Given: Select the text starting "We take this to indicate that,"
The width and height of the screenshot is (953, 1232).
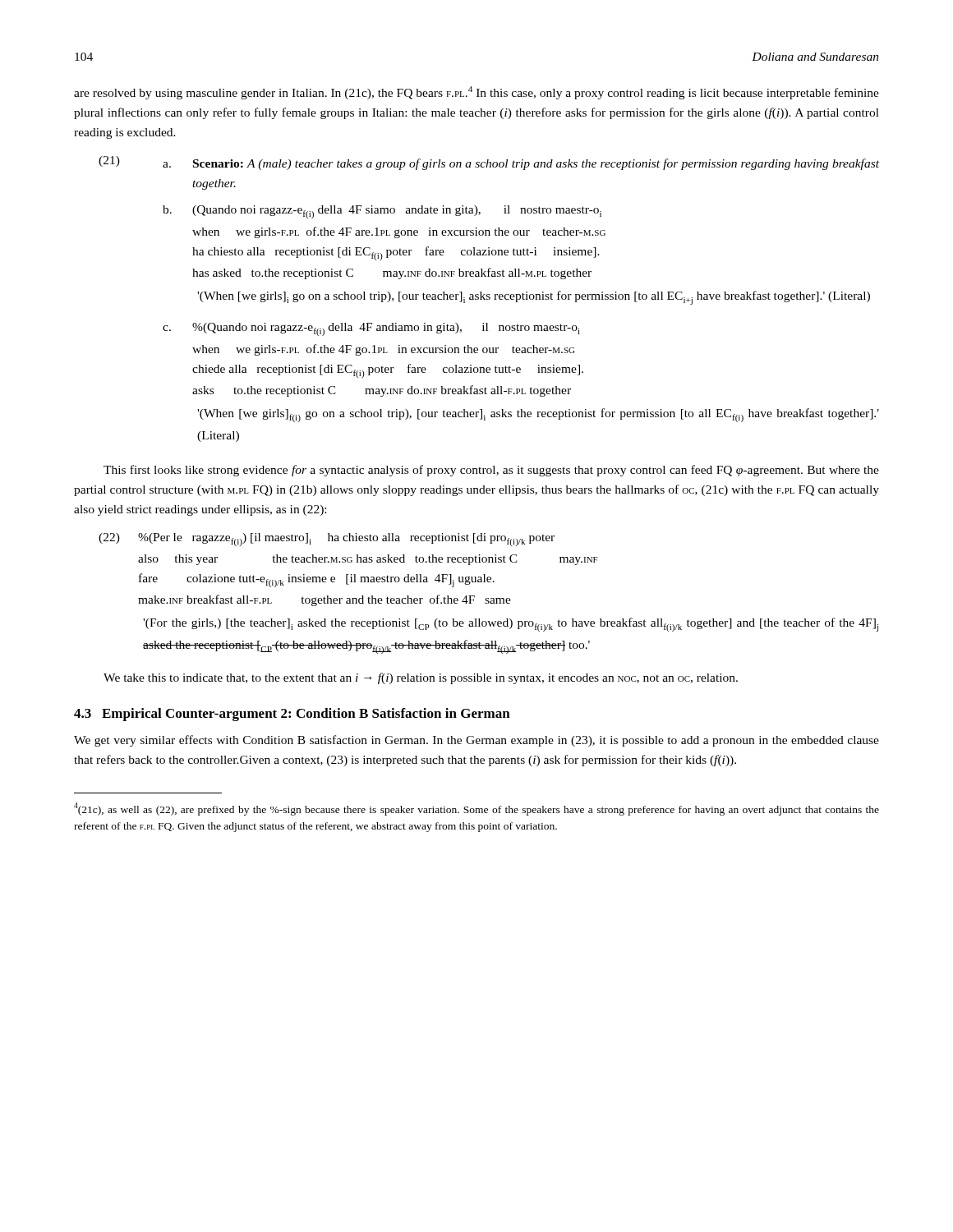Looking at the screenshot, I should coord(421,677).
